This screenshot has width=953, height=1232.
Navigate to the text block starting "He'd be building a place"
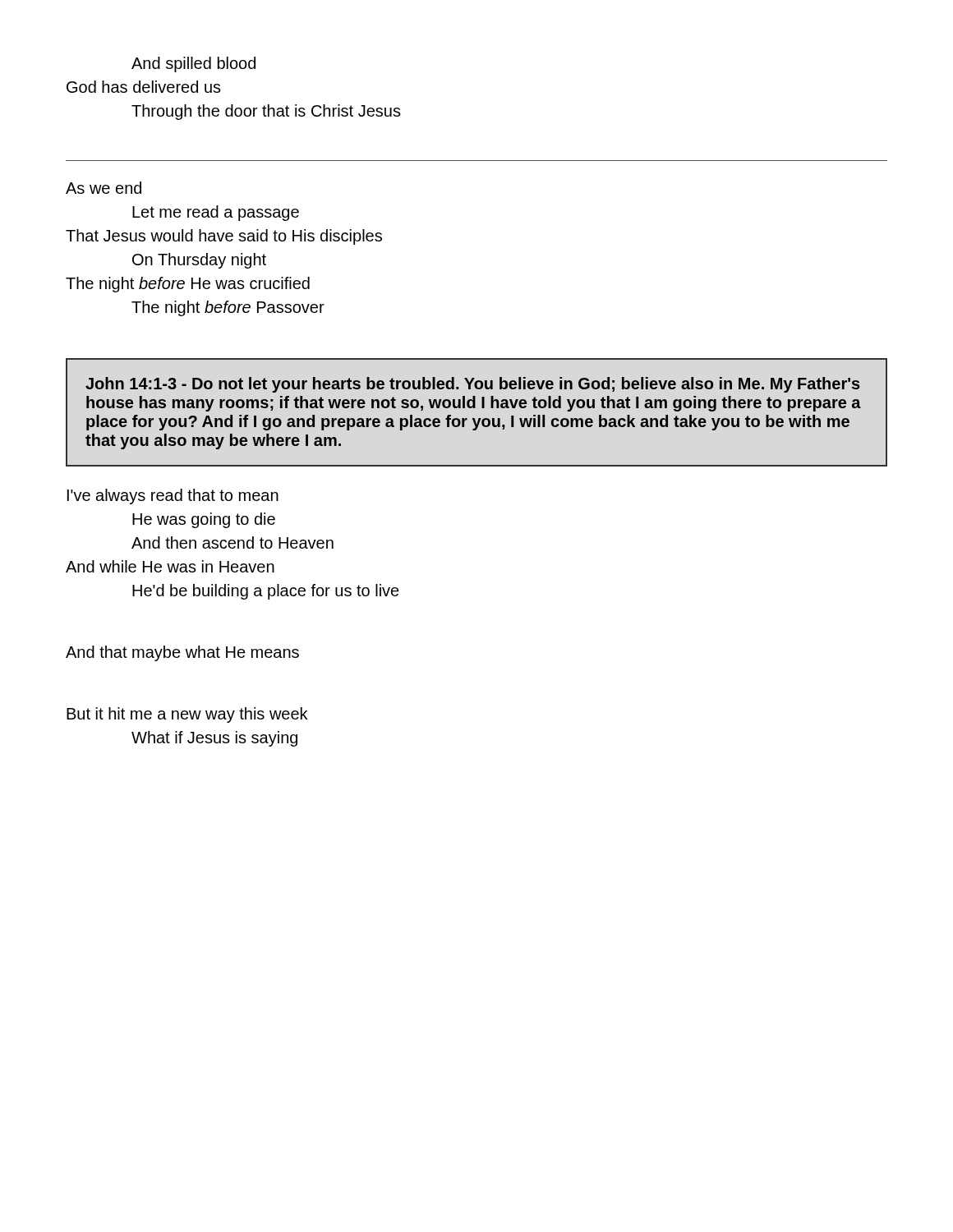point(265,591)
